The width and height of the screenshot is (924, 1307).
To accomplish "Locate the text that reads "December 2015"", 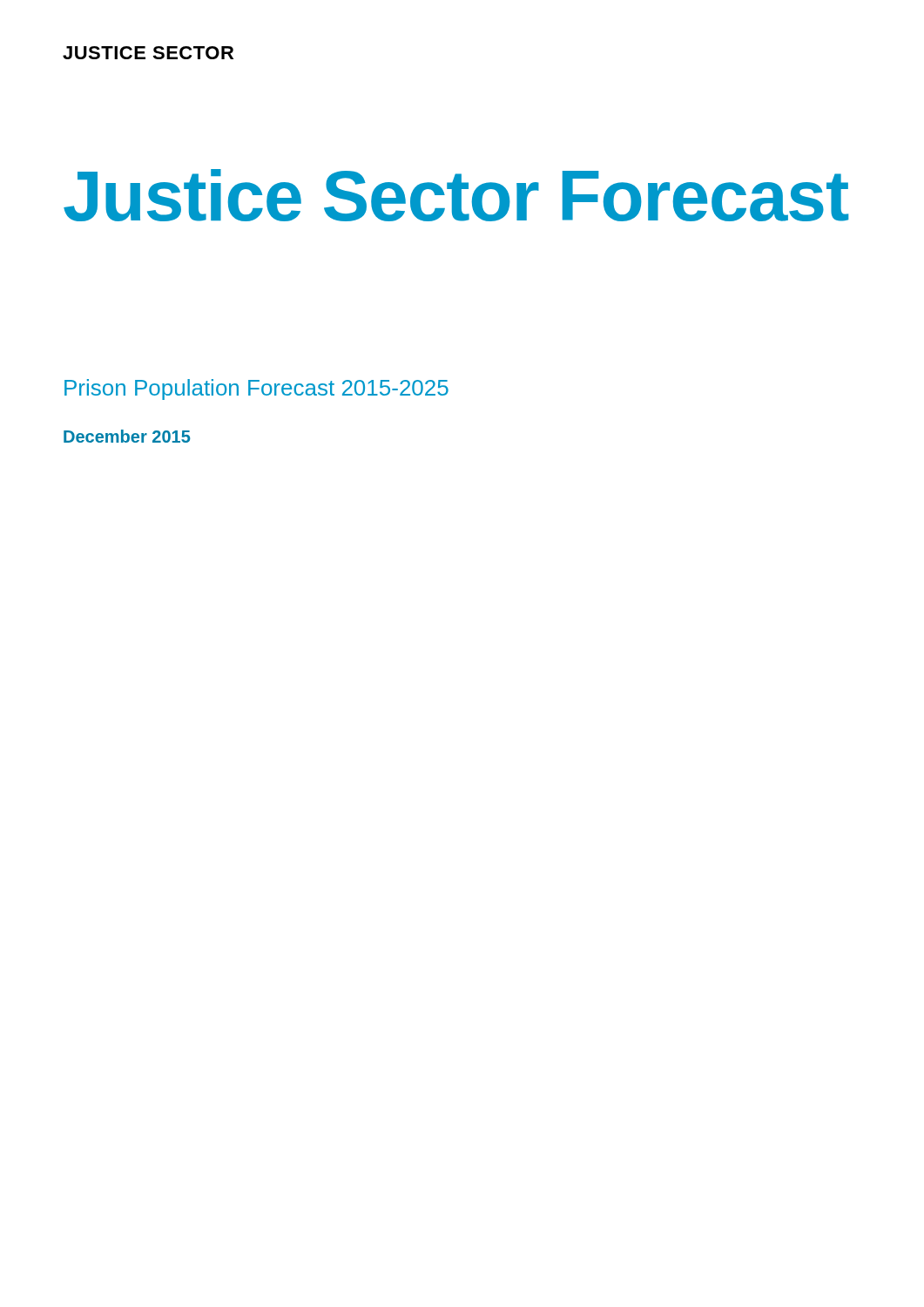I will tap(127, 437).
